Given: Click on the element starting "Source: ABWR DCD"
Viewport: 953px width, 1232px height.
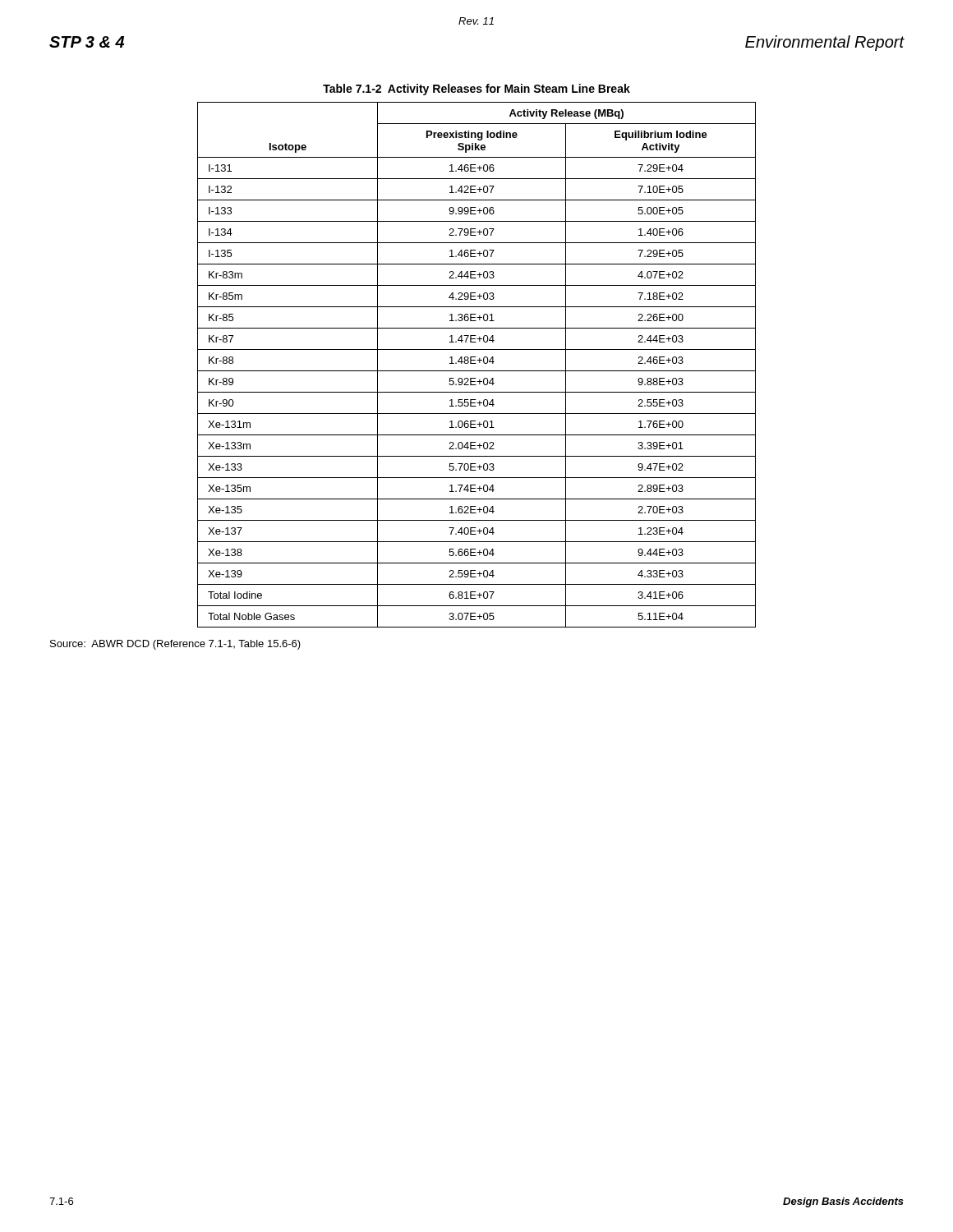Looking at the screenshot, I should pos(175,643).
